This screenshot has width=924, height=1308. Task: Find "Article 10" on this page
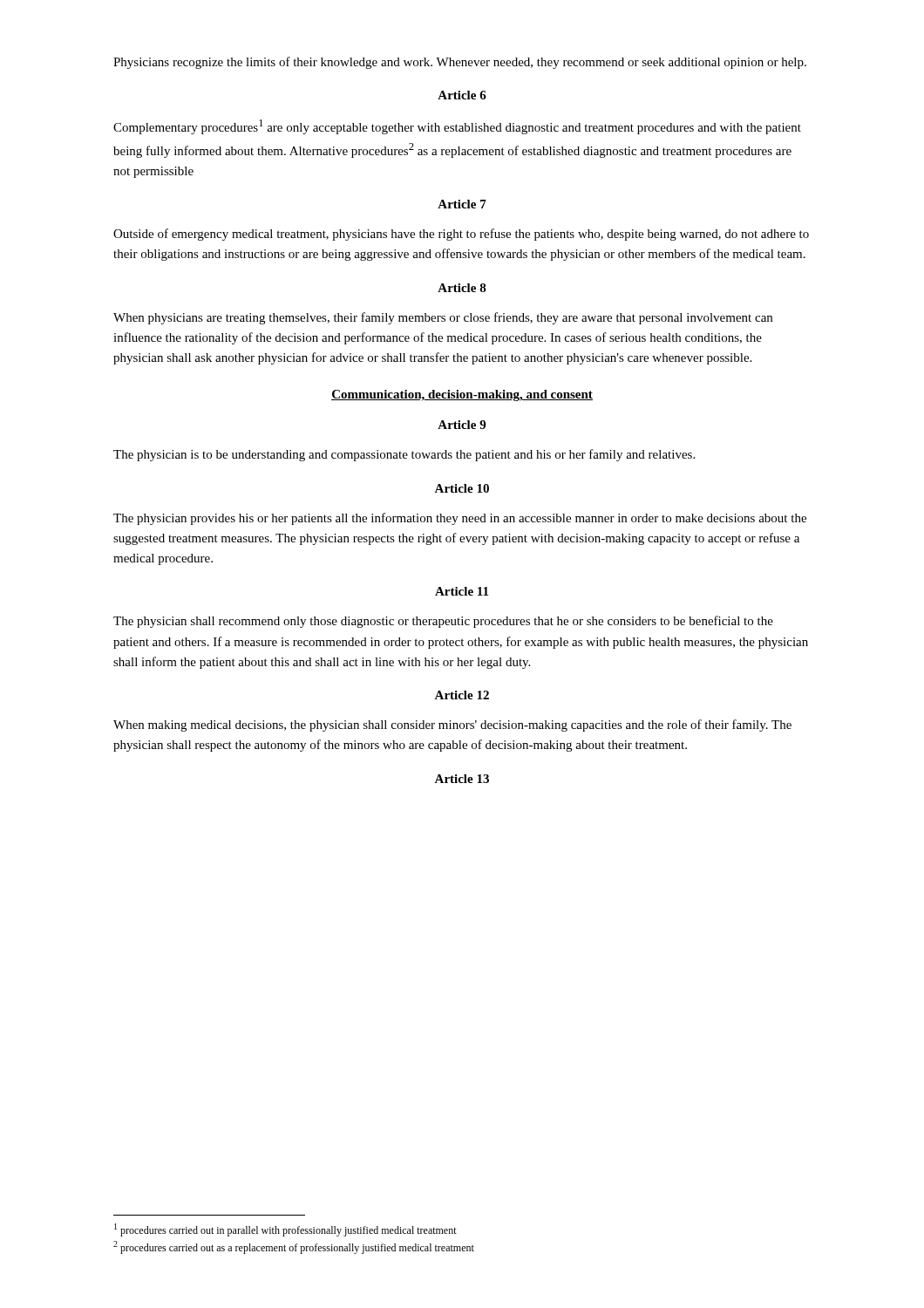[x=462, y=488]
